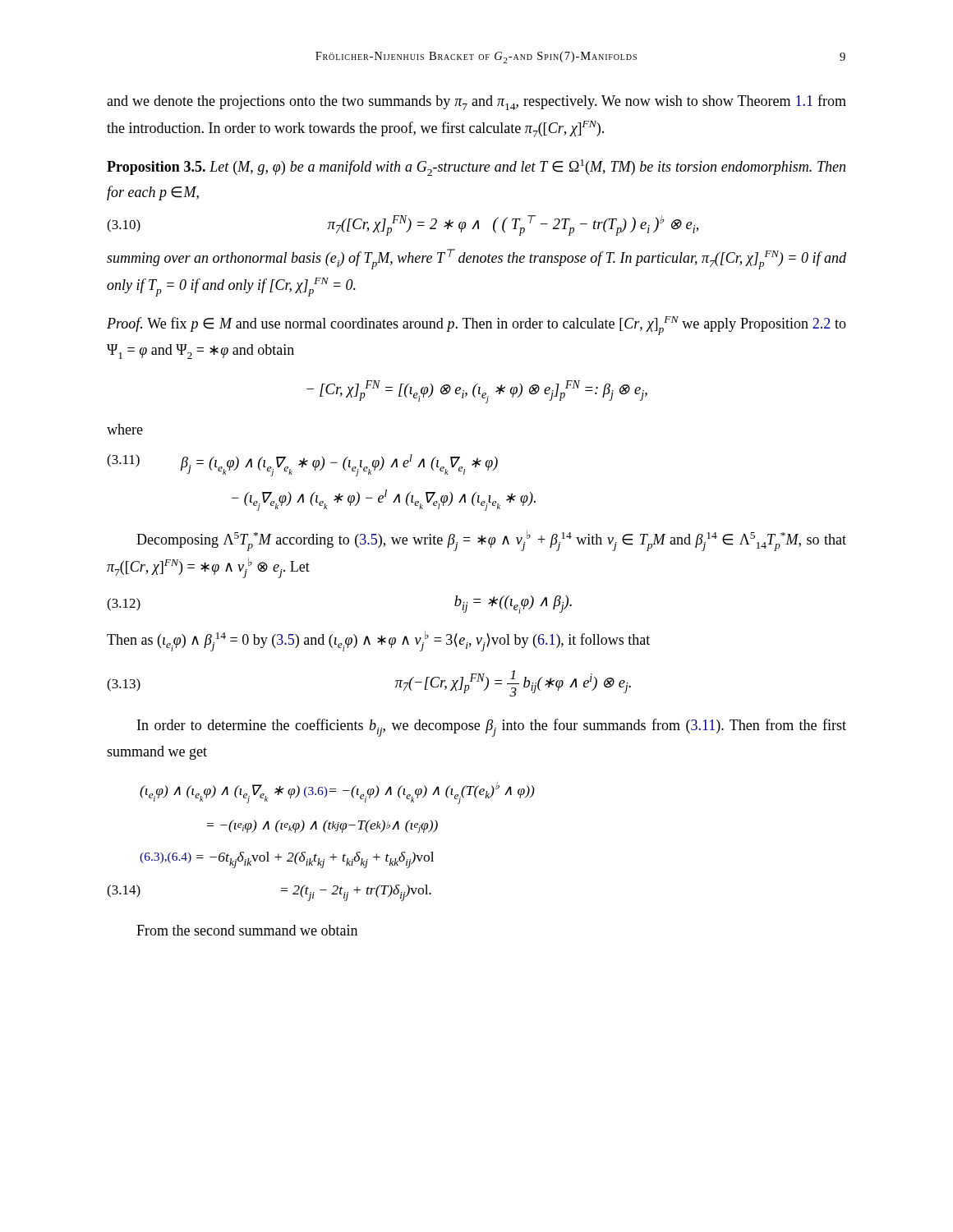953x1232 pixels.
Task: Find the formula with the text "(3.12) bij = ∗((ιeiφ) ∧ βj)."
Action: [476, 604]
